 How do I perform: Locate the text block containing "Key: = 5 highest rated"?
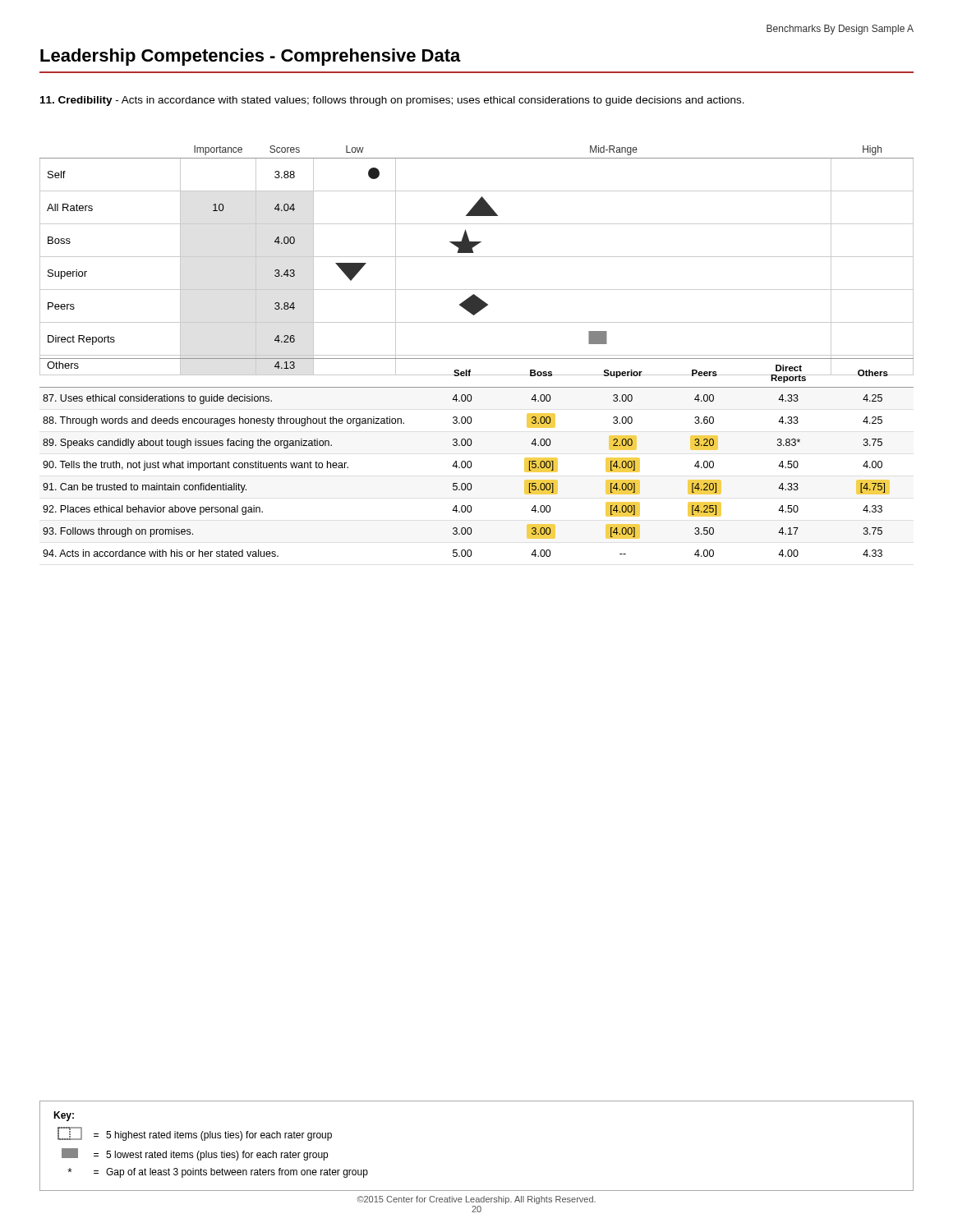[x=64, y=1116]
